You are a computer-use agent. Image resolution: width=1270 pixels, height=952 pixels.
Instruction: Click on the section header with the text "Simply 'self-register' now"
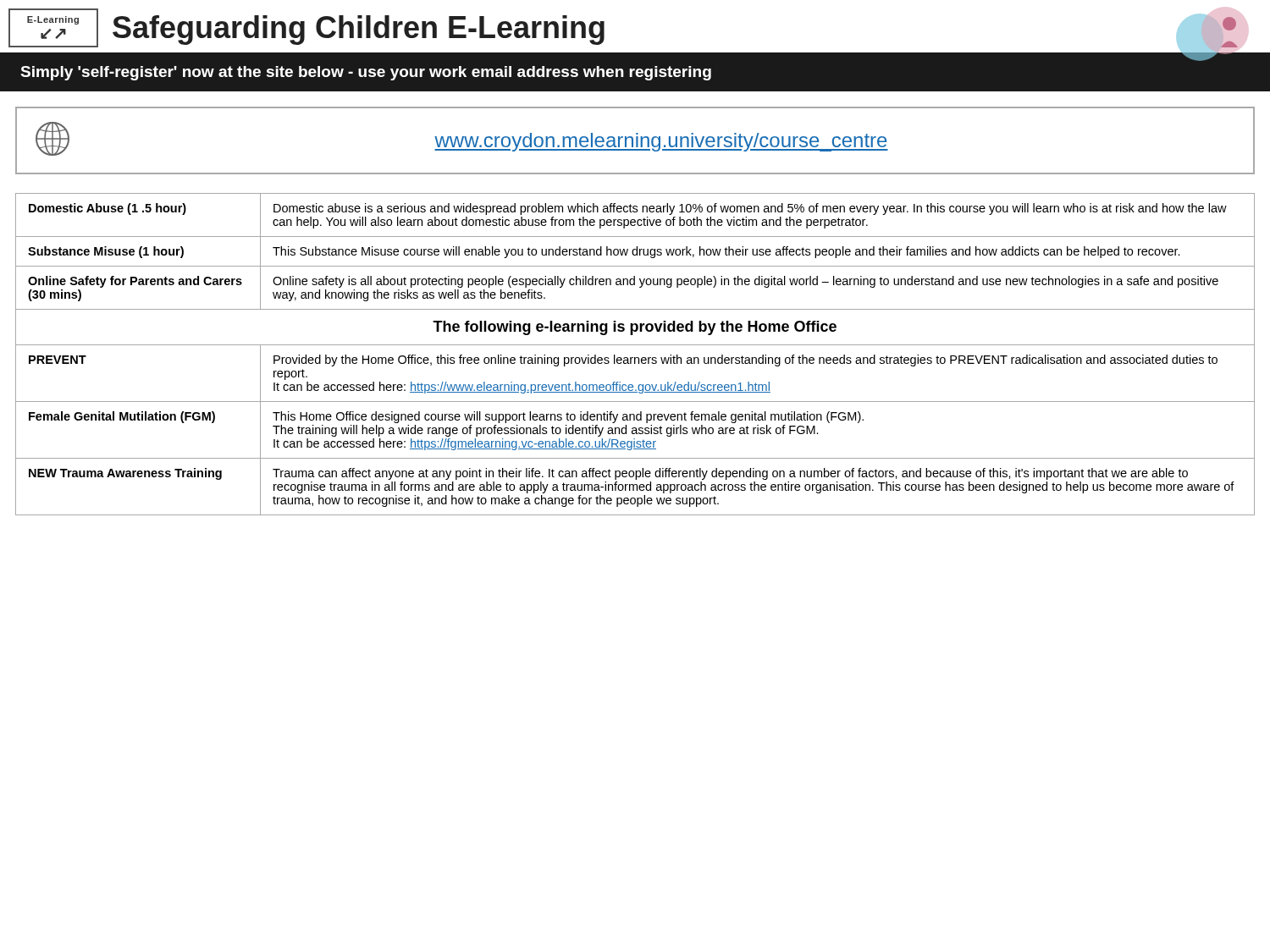pos(366,71)
